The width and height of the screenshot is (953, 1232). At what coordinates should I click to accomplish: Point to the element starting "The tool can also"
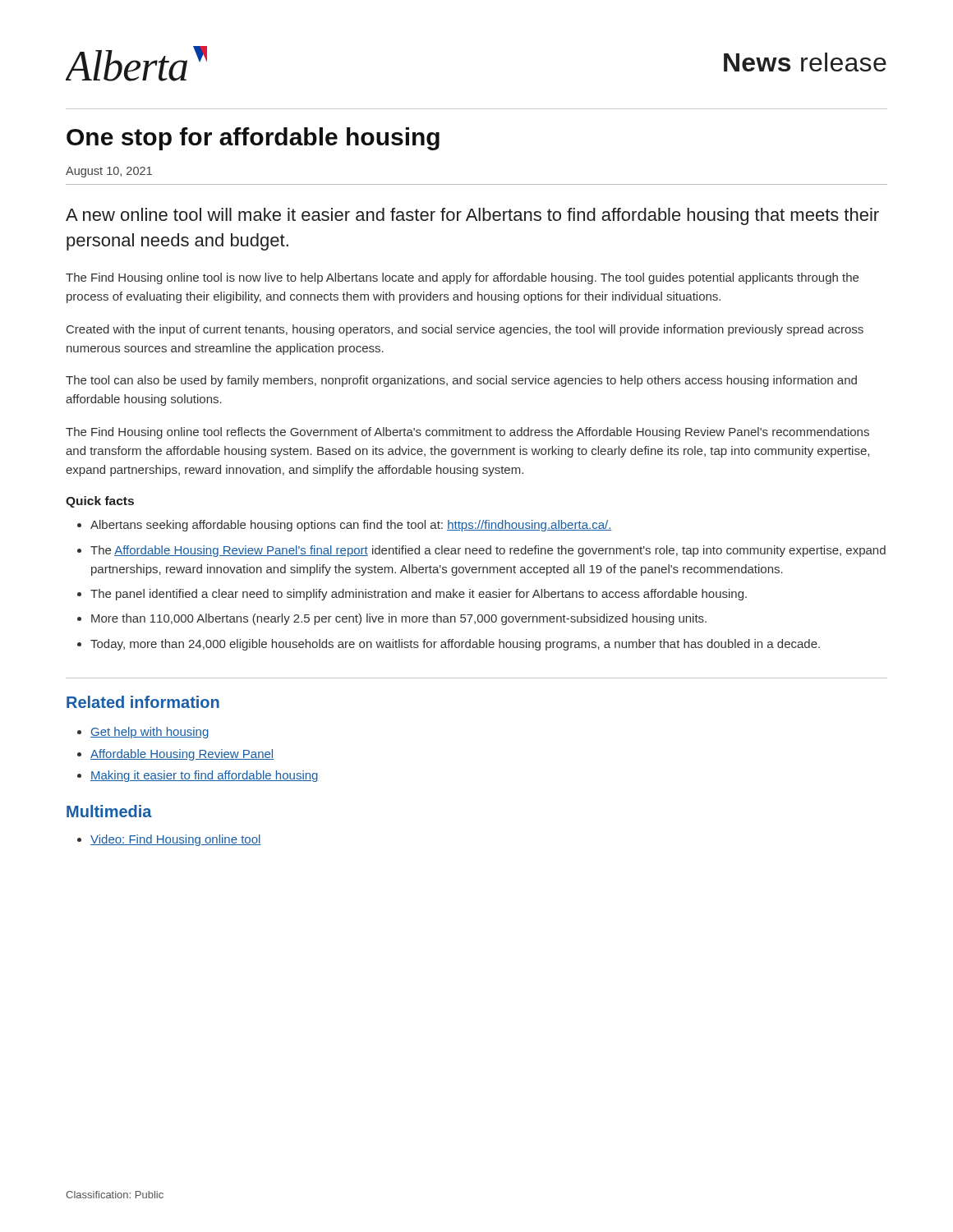(x=462, y=389)
